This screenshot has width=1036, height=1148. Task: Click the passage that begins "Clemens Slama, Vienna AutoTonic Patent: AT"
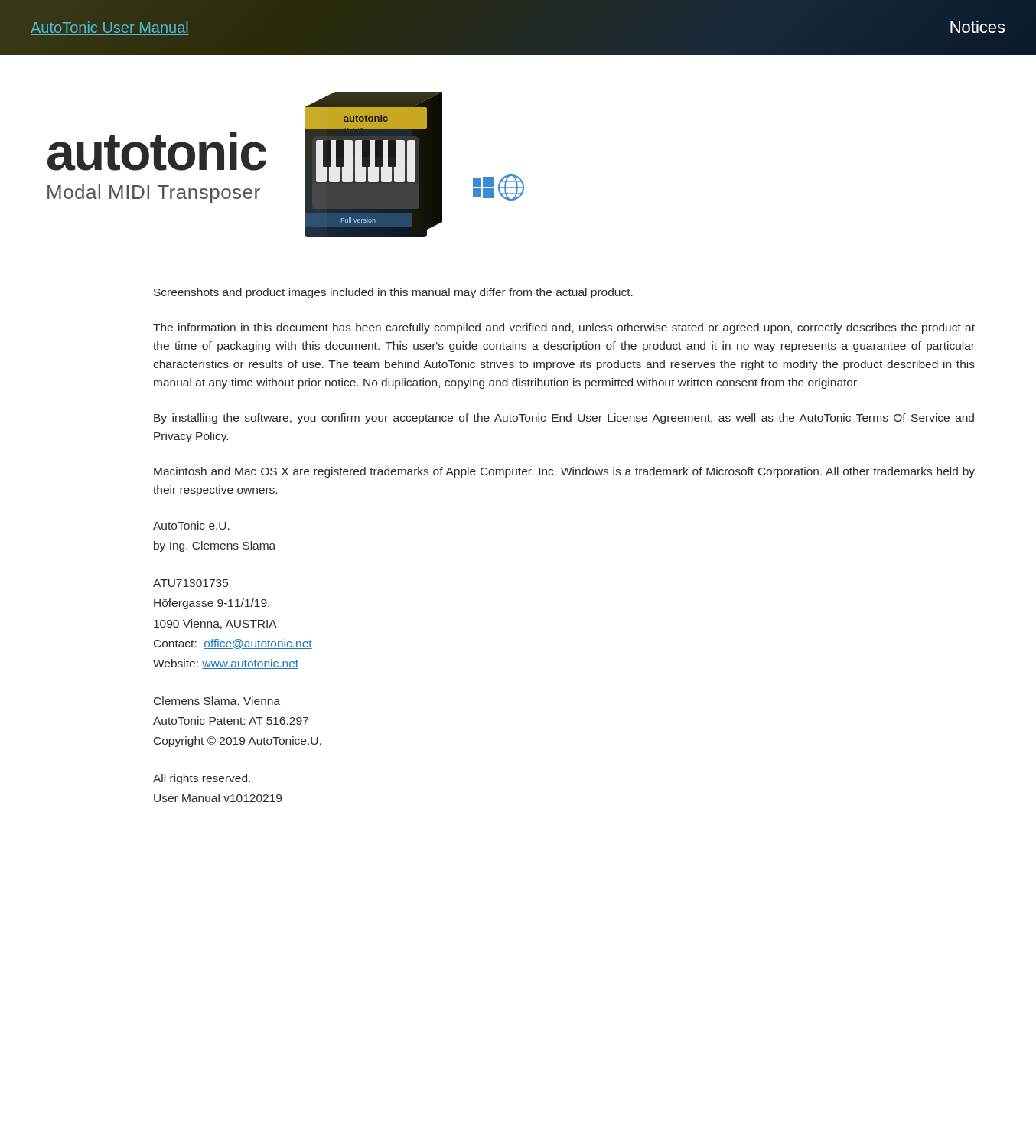pos(217,701)
